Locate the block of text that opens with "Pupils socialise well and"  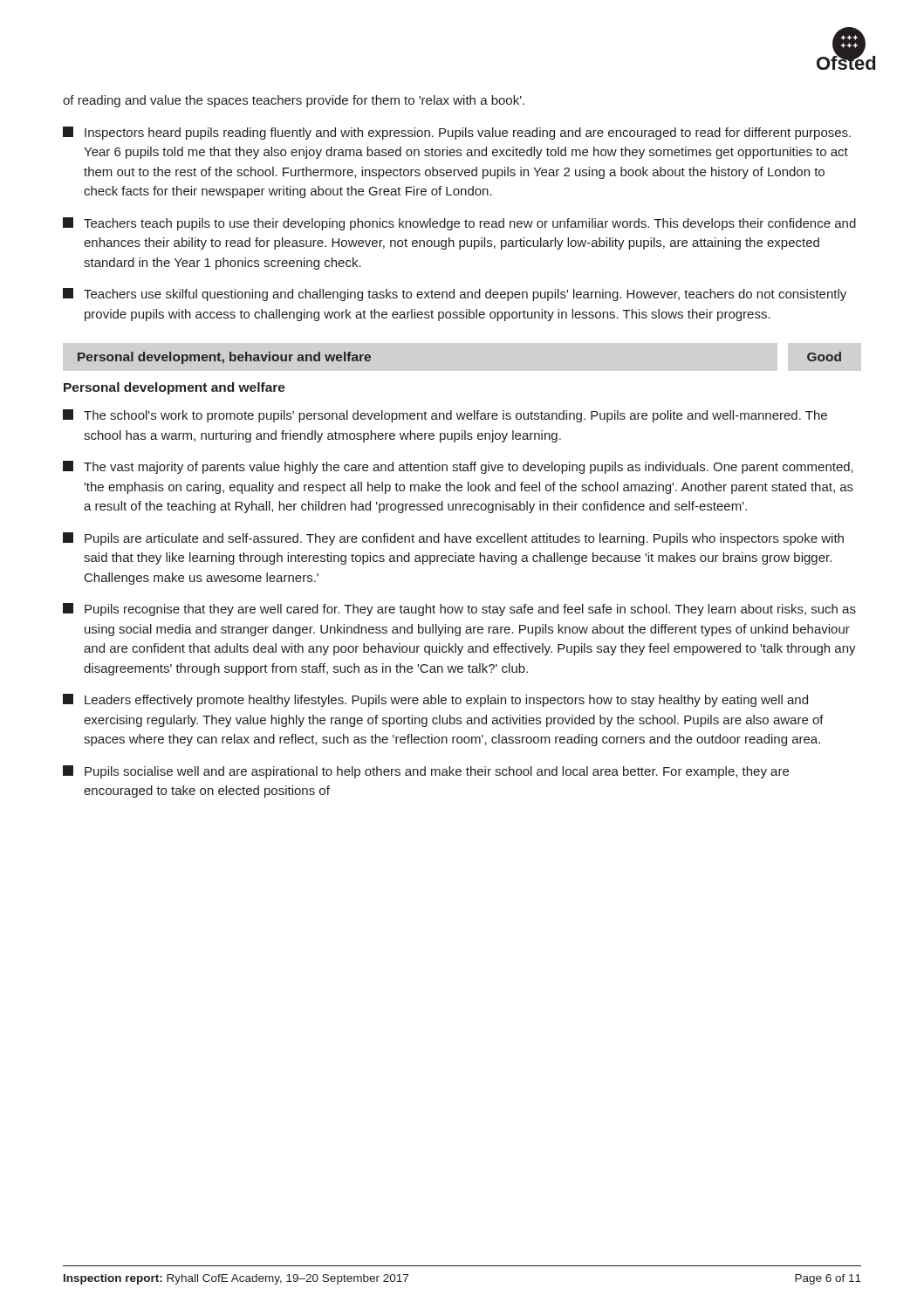pos(462,781)
